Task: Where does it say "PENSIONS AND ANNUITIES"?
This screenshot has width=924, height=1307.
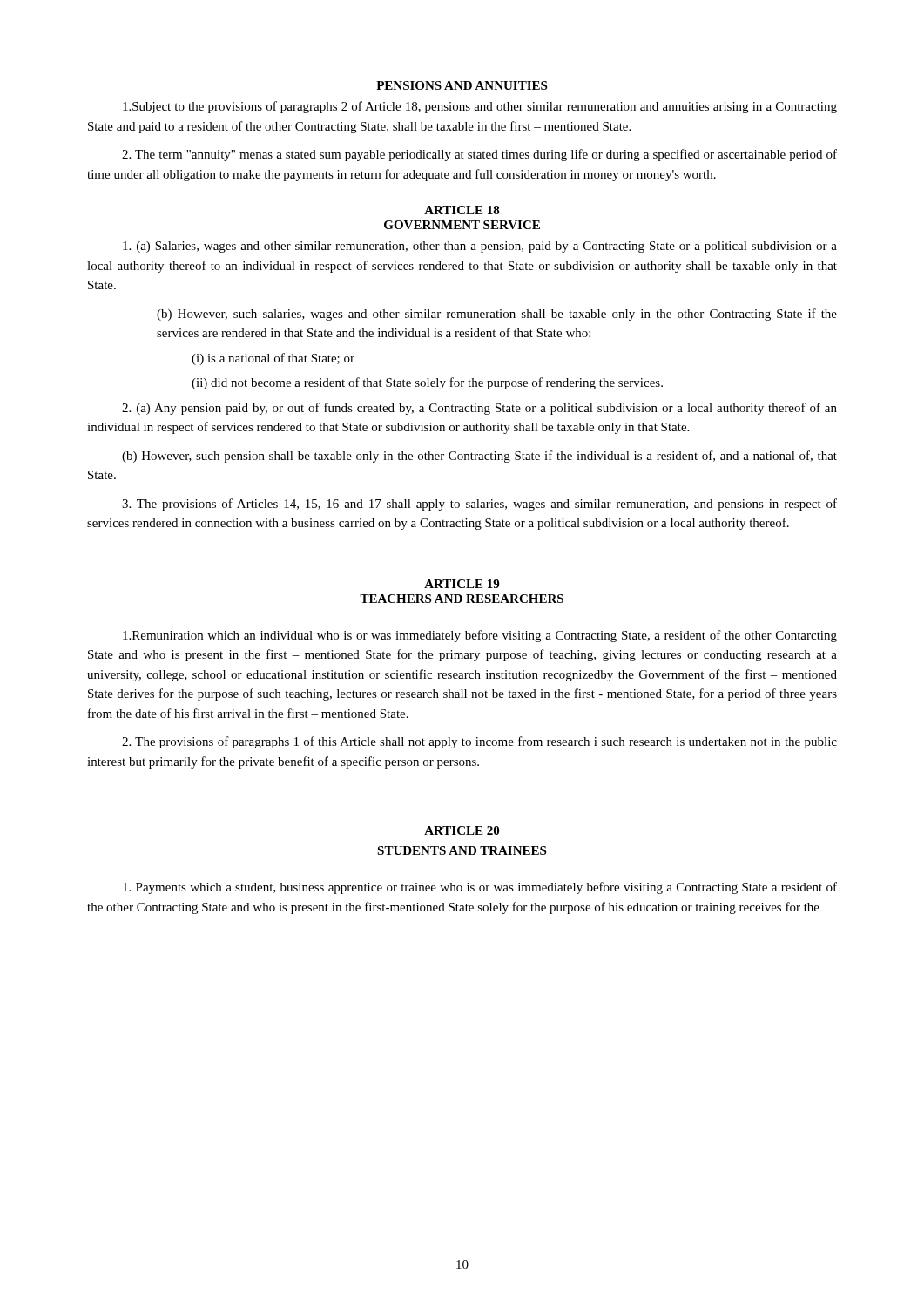Action: point(462,85)
